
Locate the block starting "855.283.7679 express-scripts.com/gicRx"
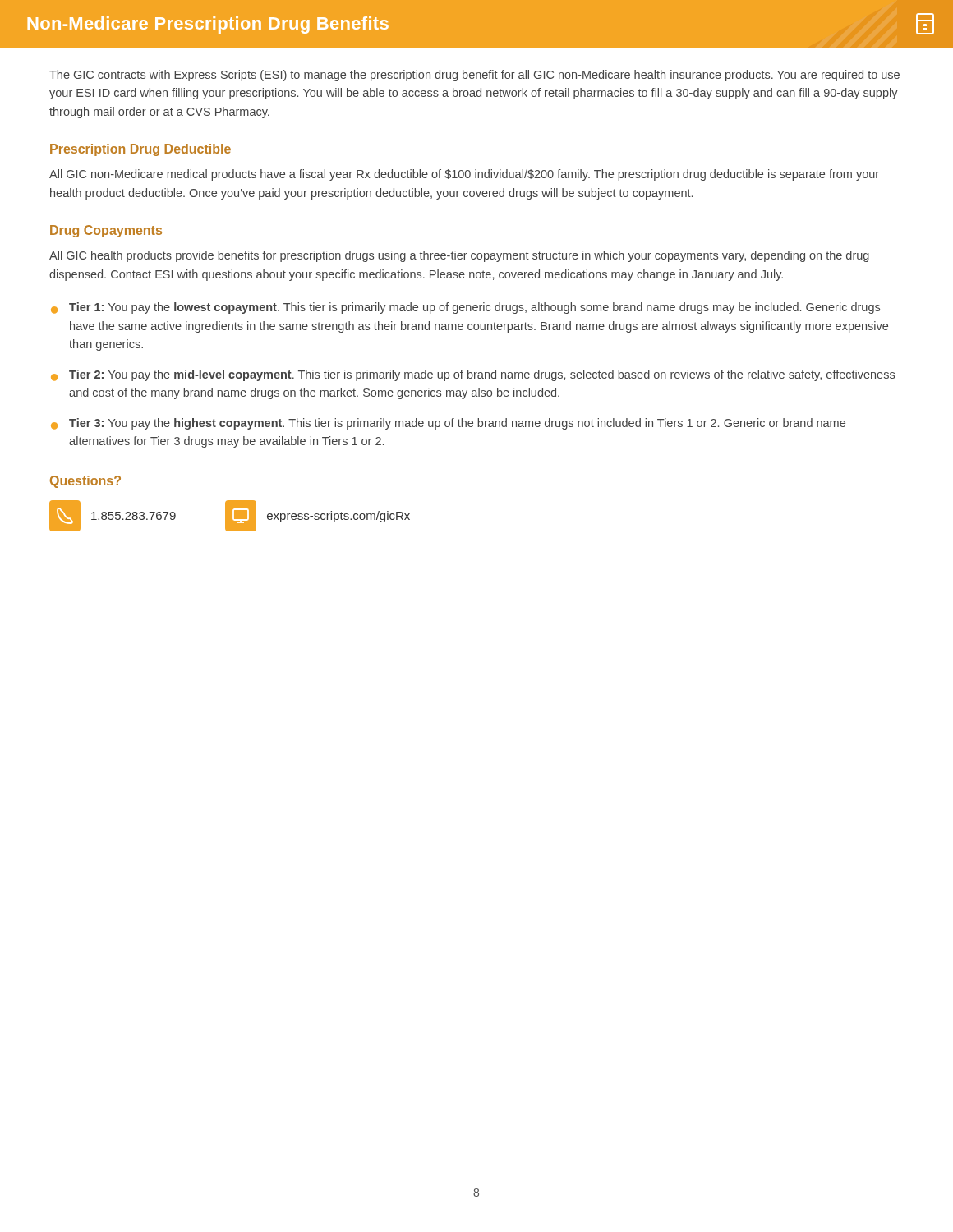coord(230,516)
